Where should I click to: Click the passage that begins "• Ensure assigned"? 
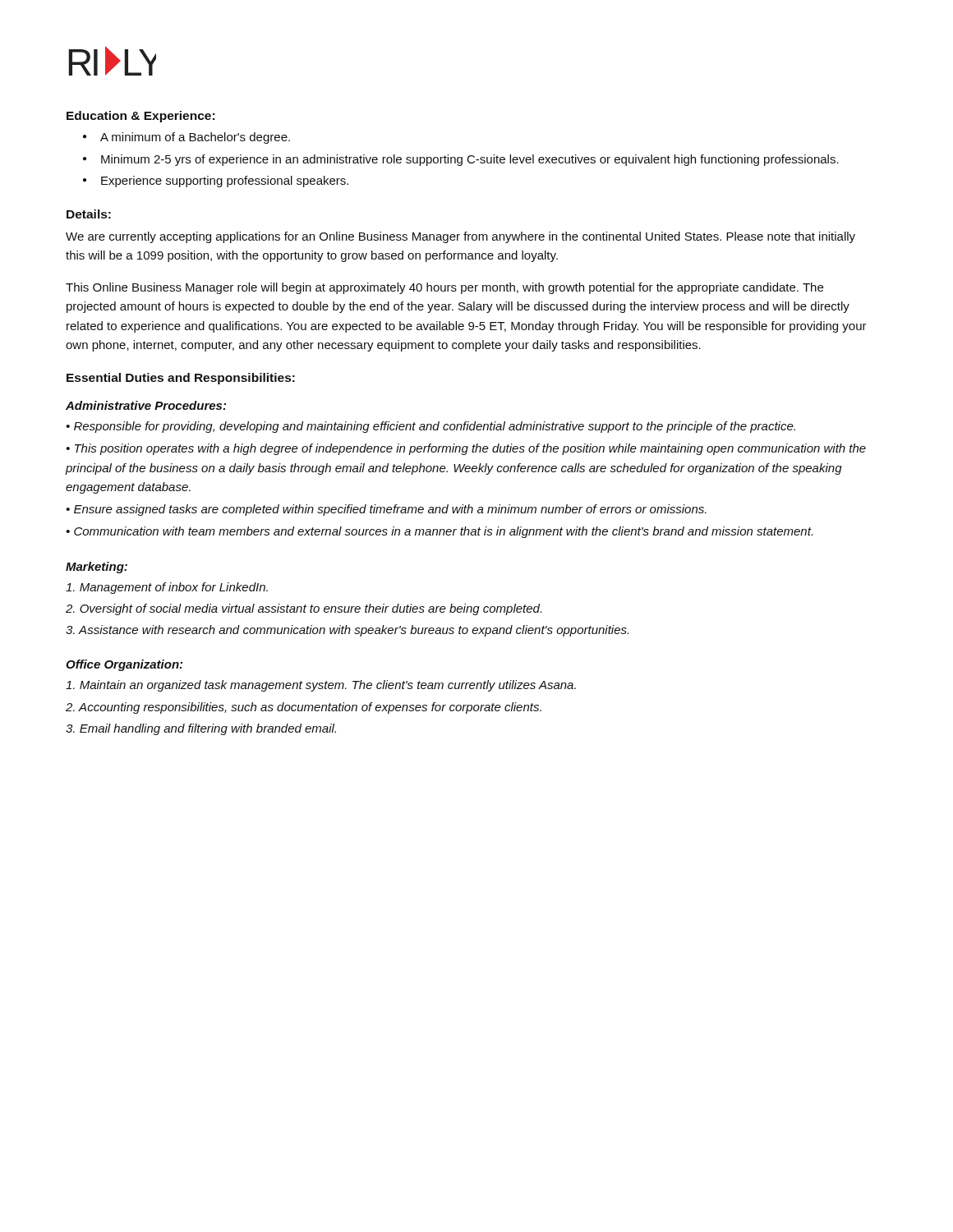(387, 509)
